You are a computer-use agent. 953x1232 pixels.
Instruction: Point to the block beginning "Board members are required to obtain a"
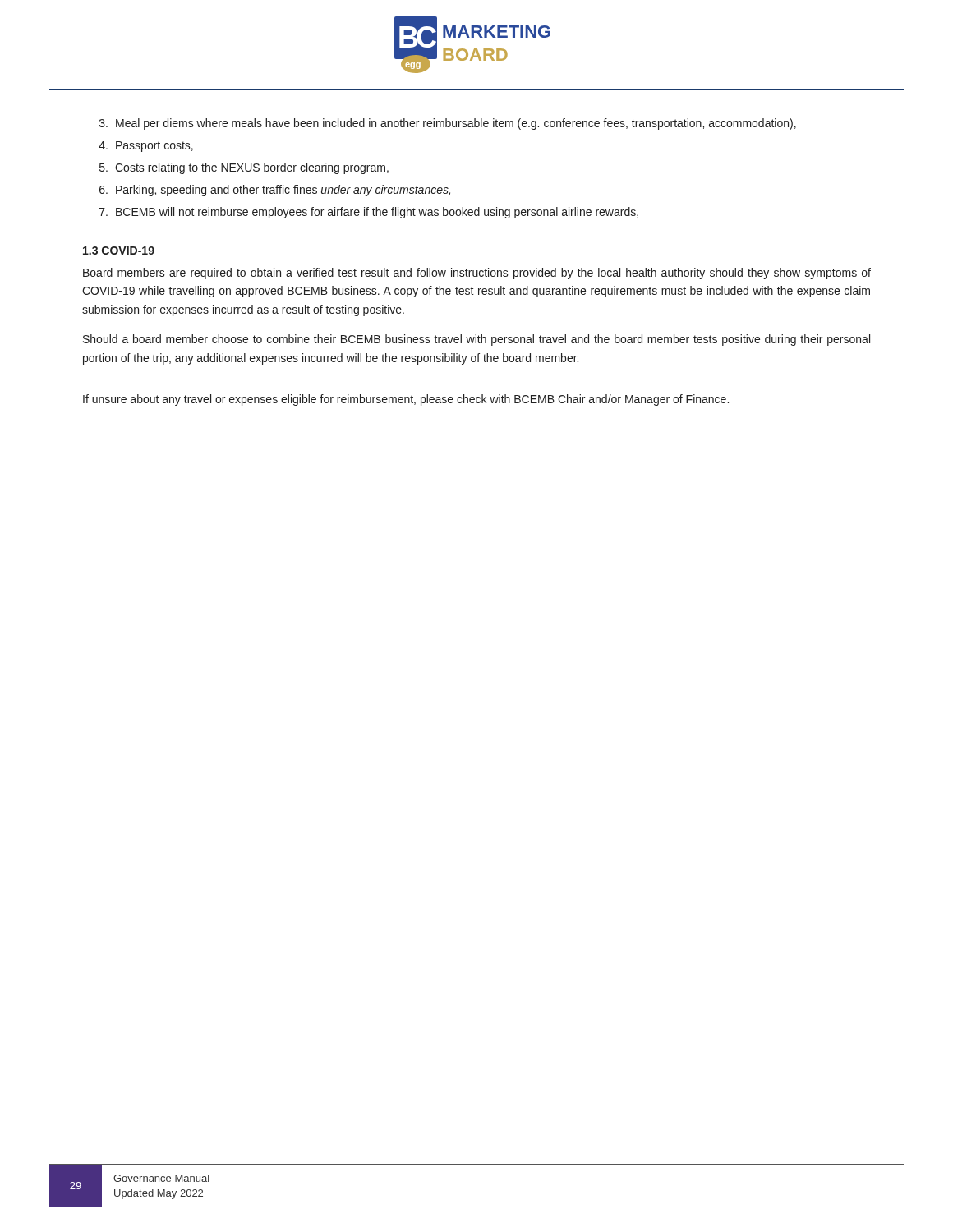476,291
